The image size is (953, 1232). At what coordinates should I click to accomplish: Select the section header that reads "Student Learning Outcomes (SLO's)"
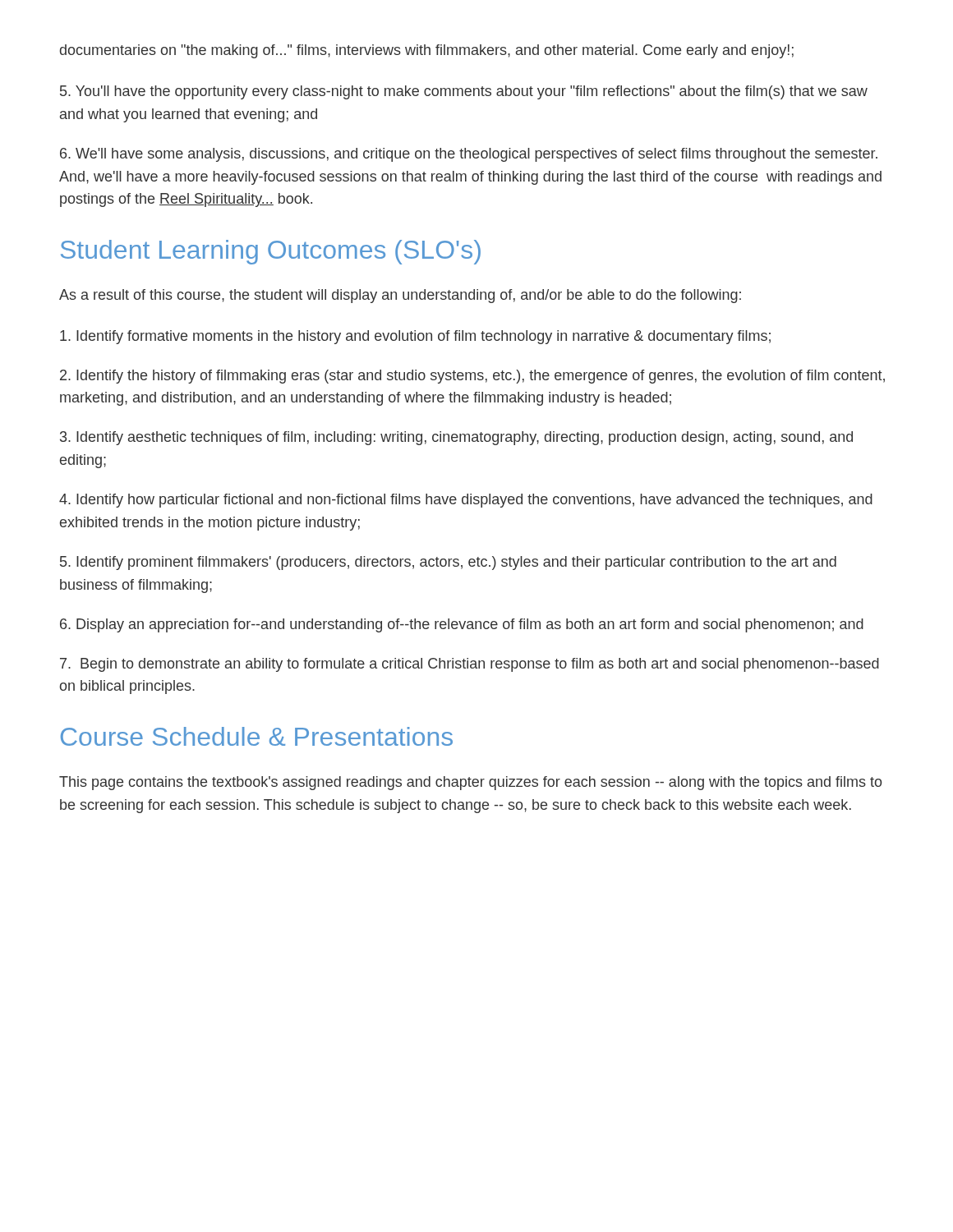(x=271, y=250)
